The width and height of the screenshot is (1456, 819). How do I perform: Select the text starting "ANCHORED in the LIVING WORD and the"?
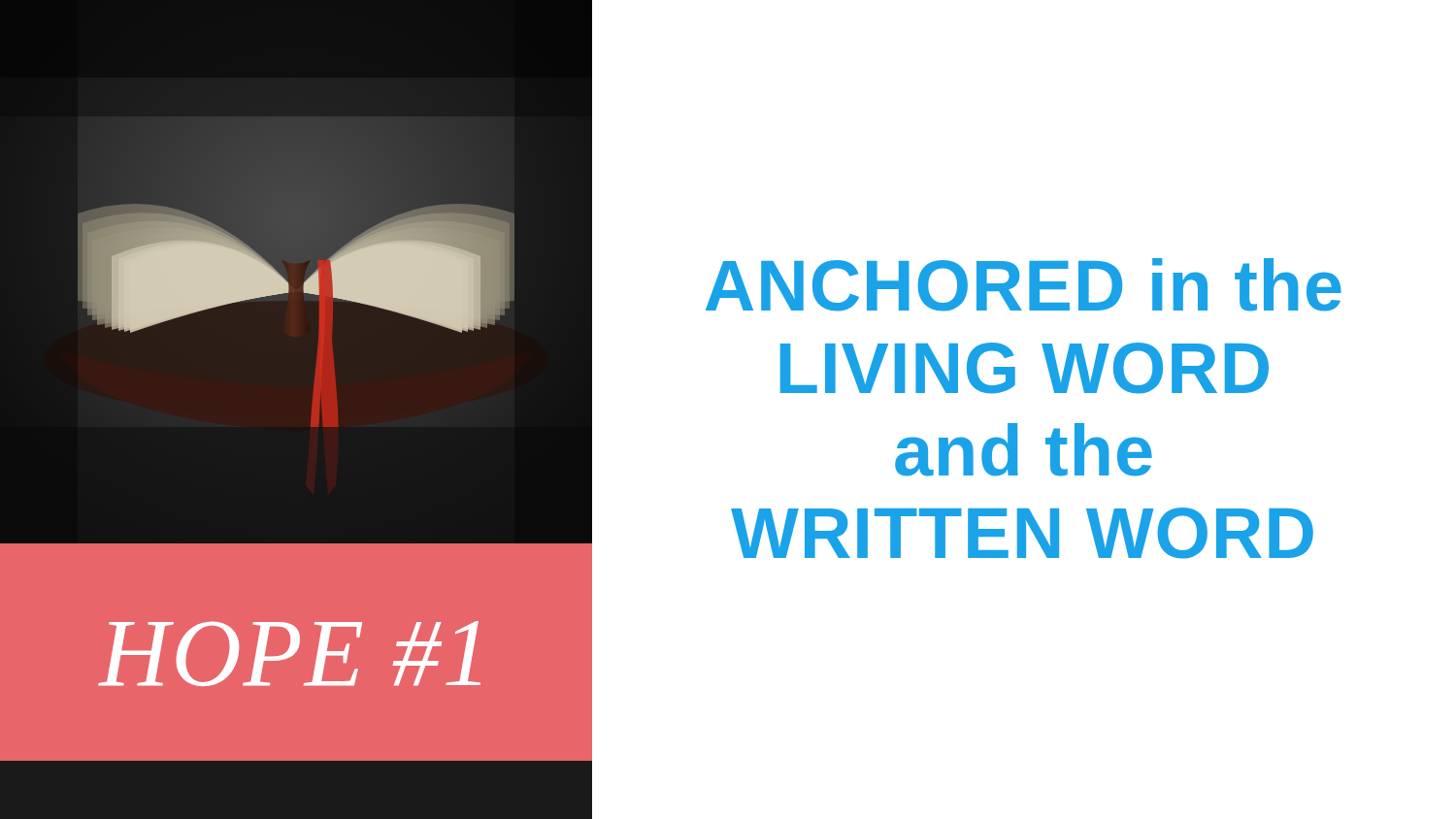coord(1024,410)
